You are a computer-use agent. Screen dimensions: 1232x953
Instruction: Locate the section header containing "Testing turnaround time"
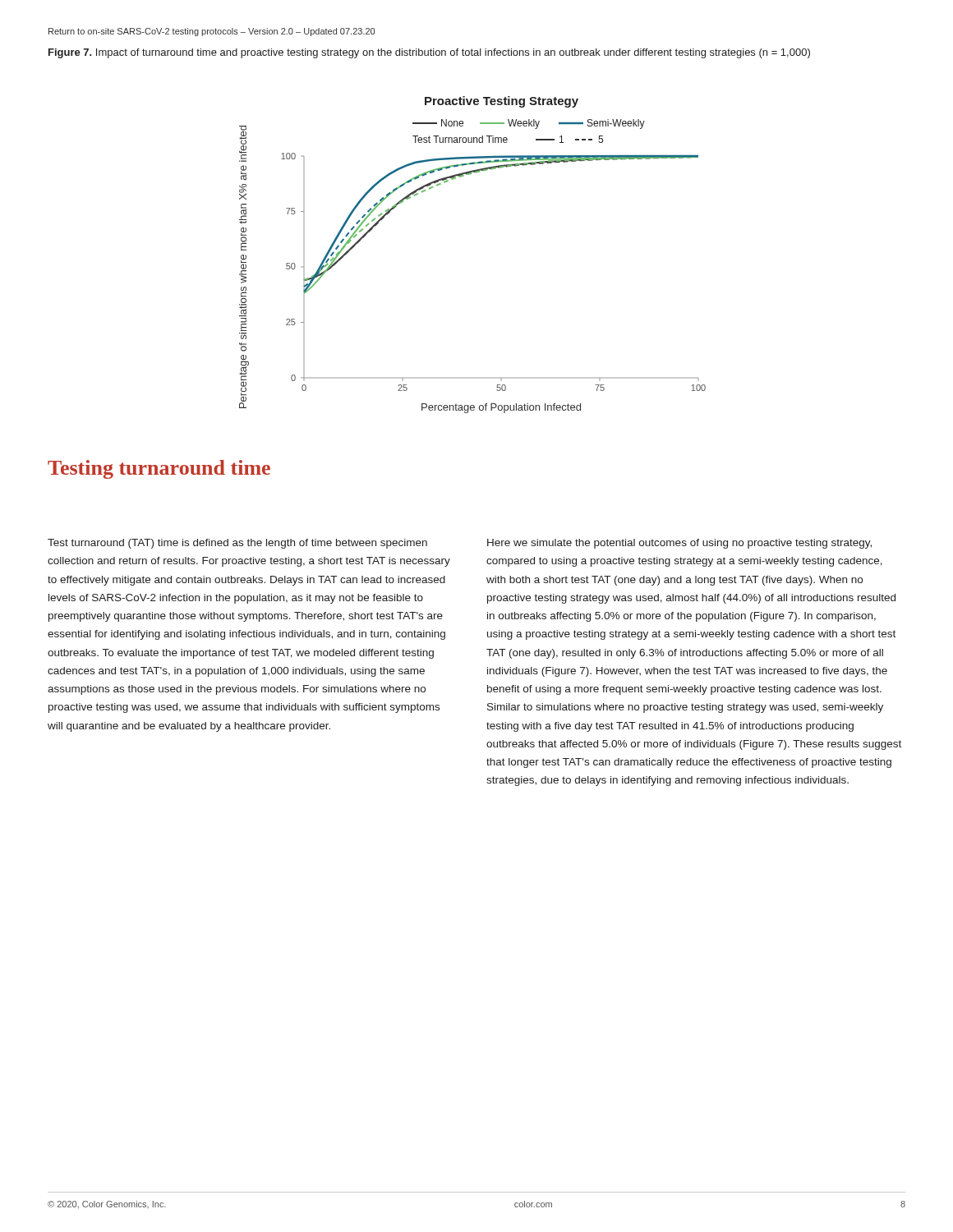point(159,468)
